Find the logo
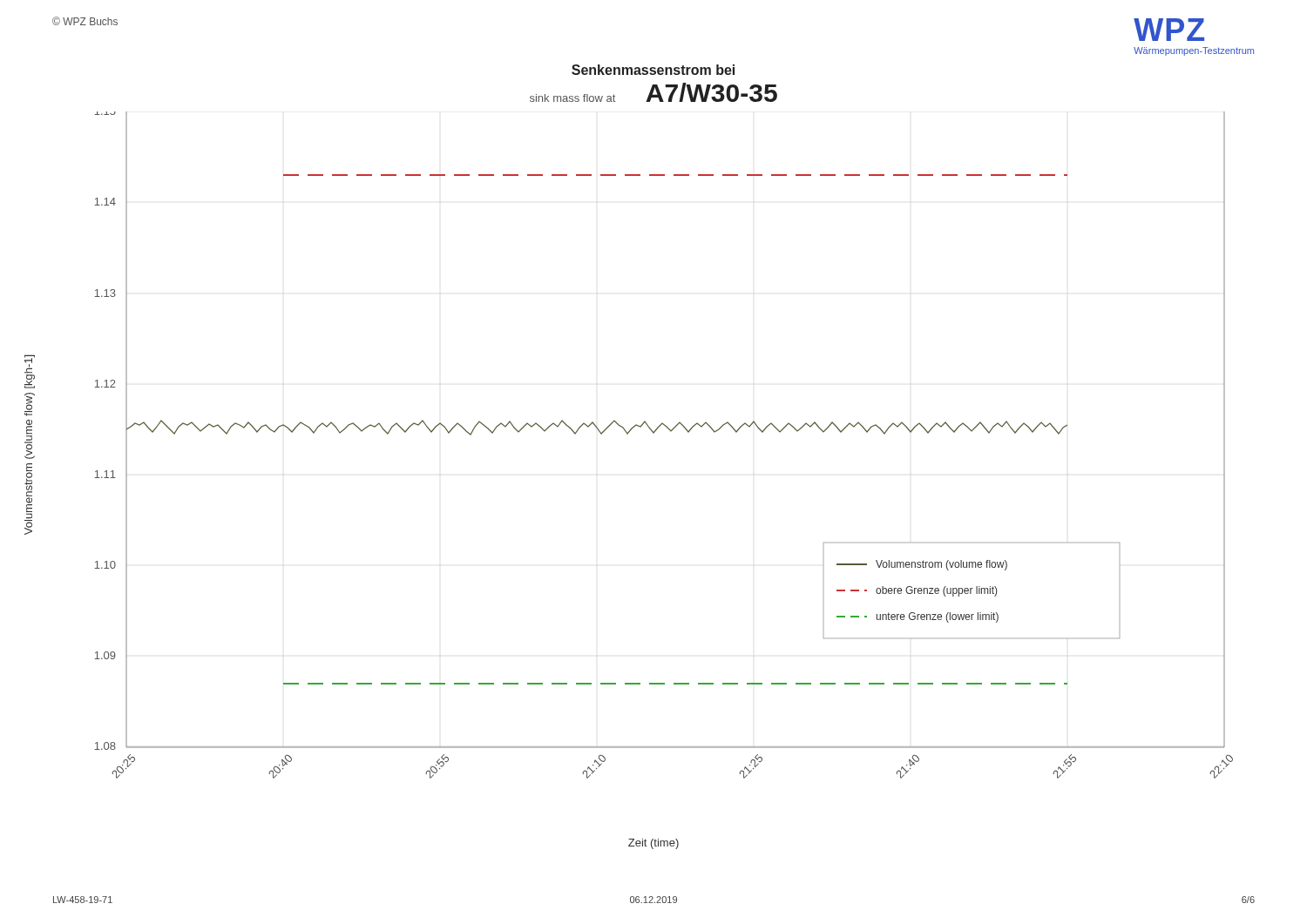The height and width of the screenshot is (924, 1307). (1194, 34)
